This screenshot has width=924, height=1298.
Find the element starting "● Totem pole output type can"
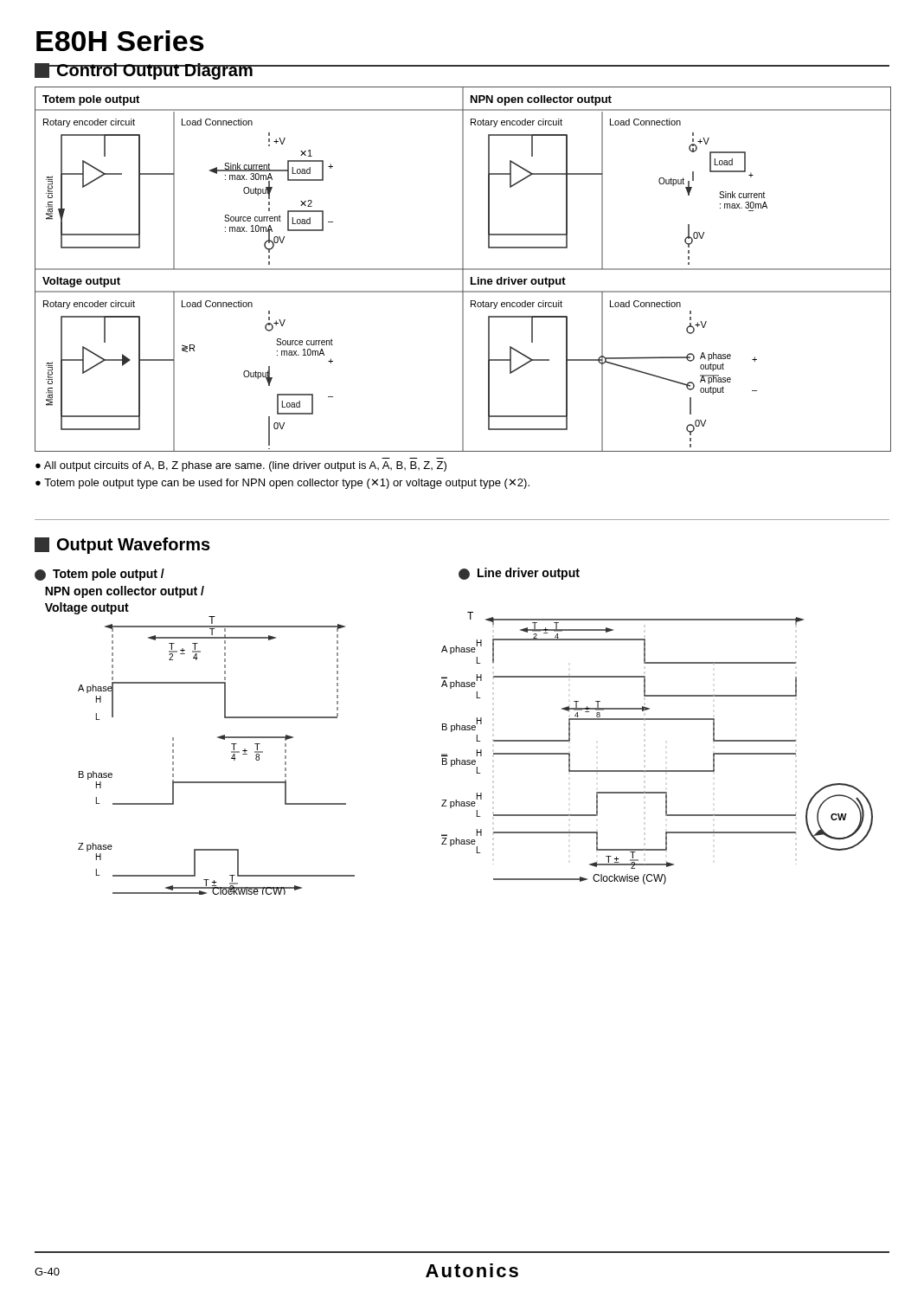click(283, 482)
